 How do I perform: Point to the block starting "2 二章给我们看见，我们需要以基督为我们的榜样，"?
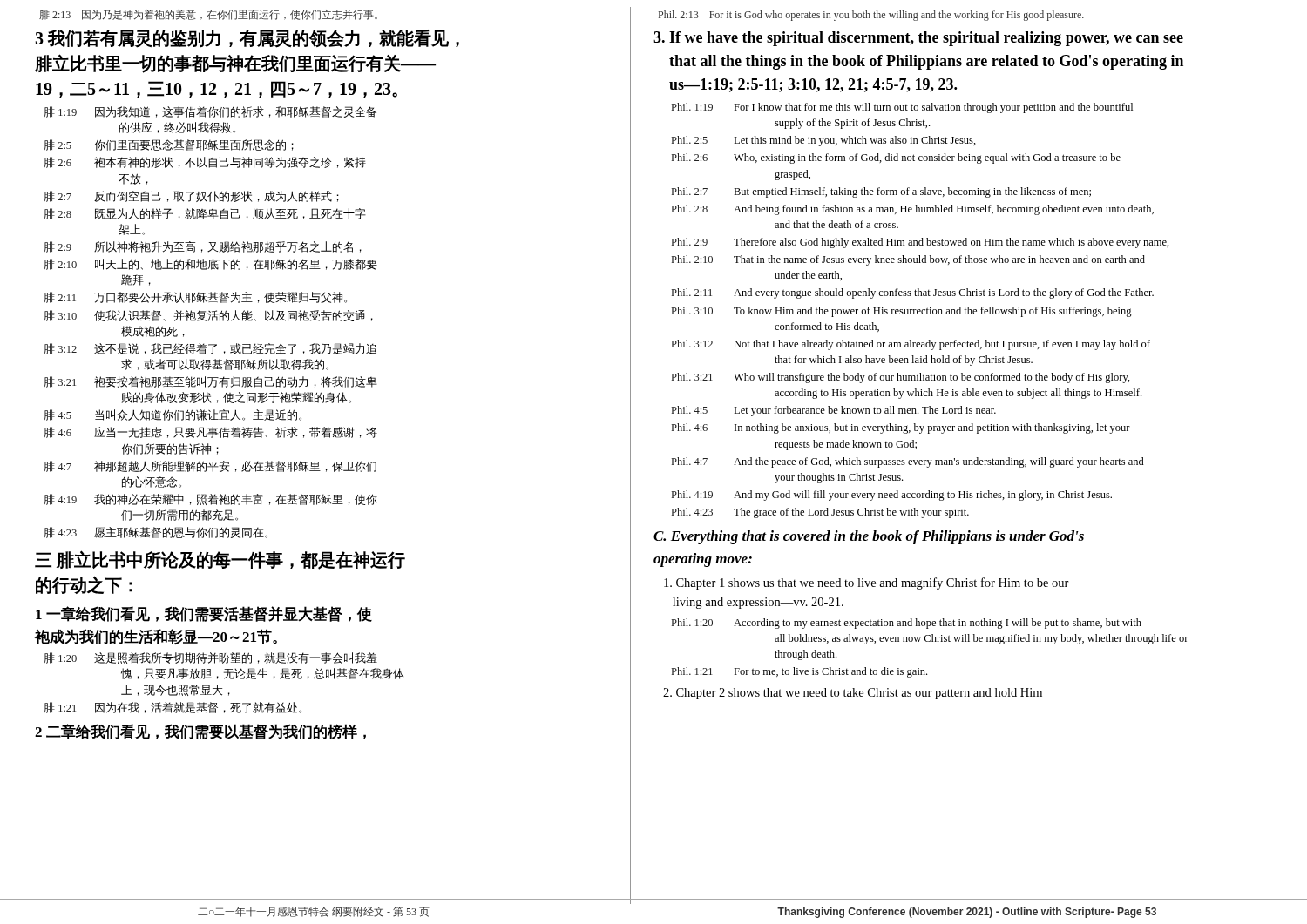click(203, 732)
